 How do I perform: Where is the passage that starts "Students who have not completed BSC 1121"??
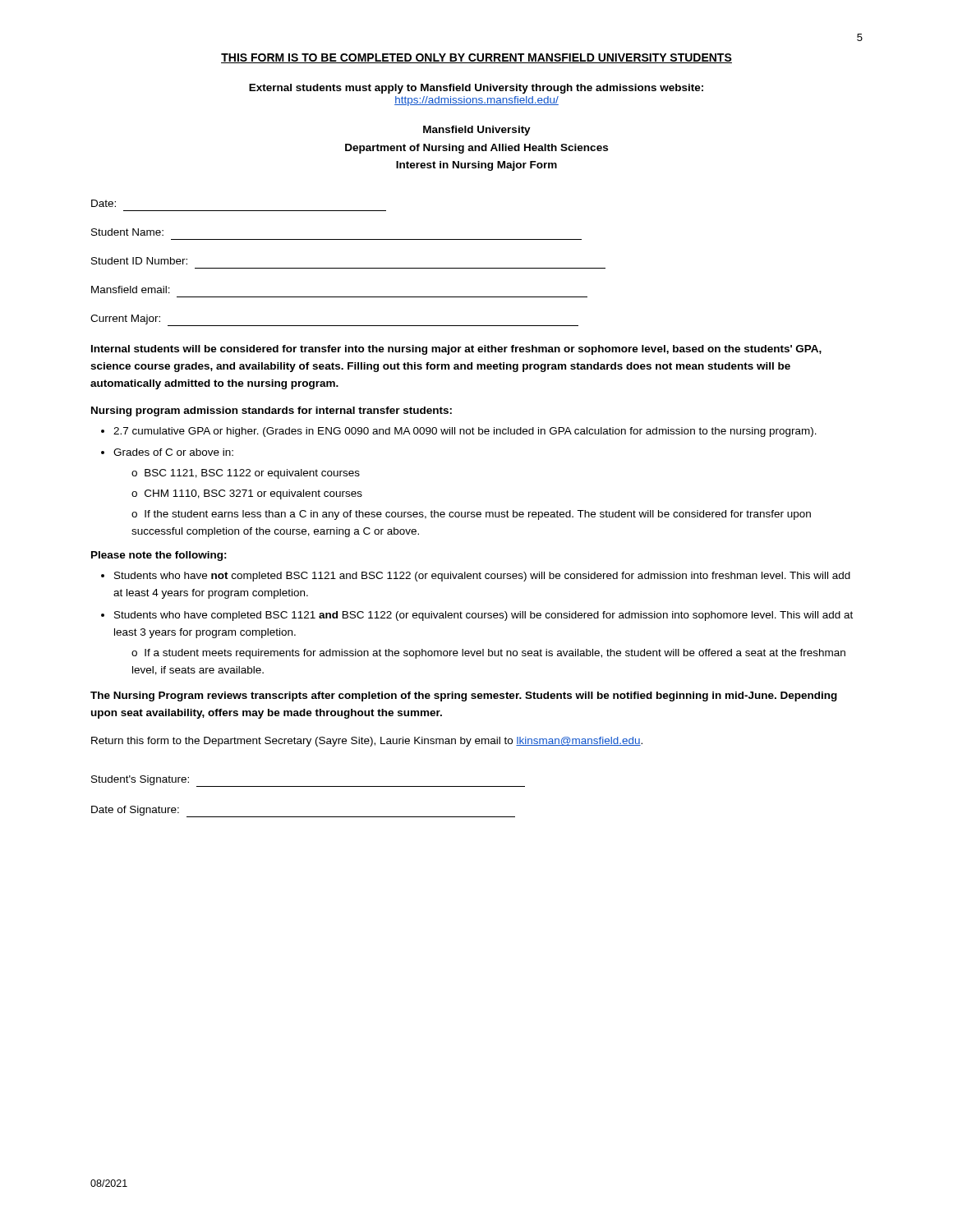(x=482, y=584)
